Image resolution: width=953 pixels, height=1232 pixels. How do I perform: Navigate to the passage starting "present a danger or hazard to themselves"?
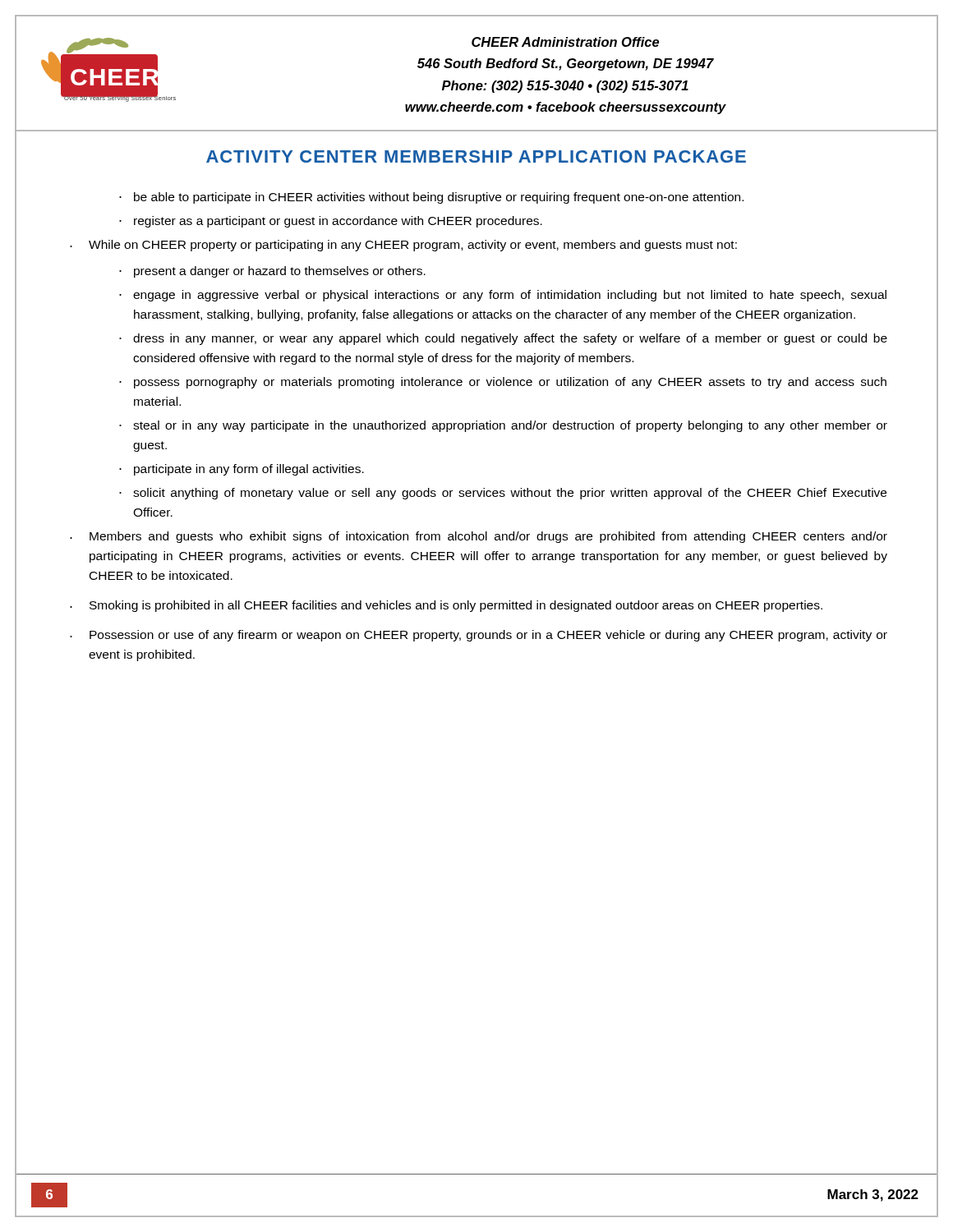[x=280, y=270]
